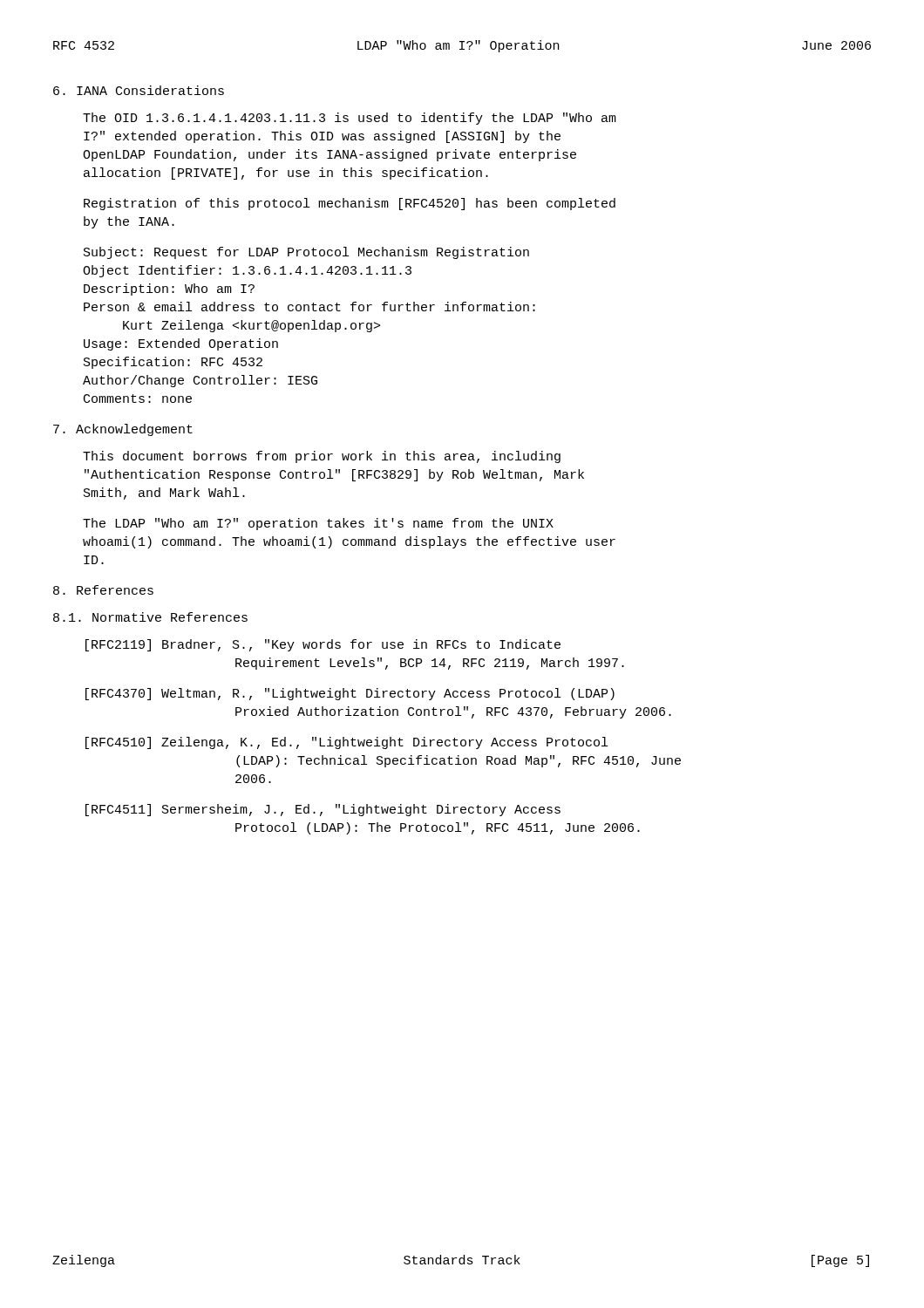Point to "8. References"
924x1308 pixels.
[x=103, y=592]
